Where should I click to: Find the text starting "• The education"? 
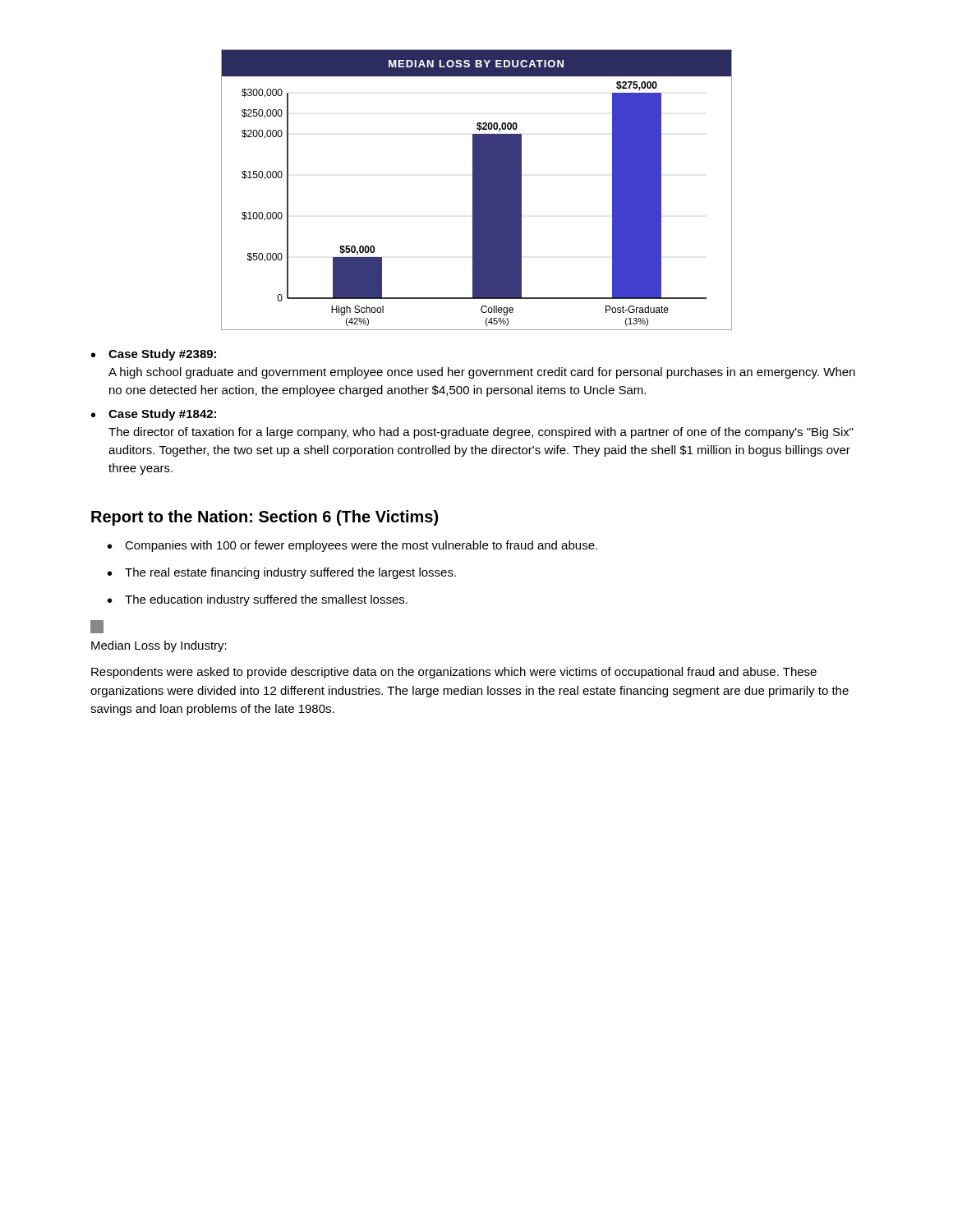[x=258, y=601]
